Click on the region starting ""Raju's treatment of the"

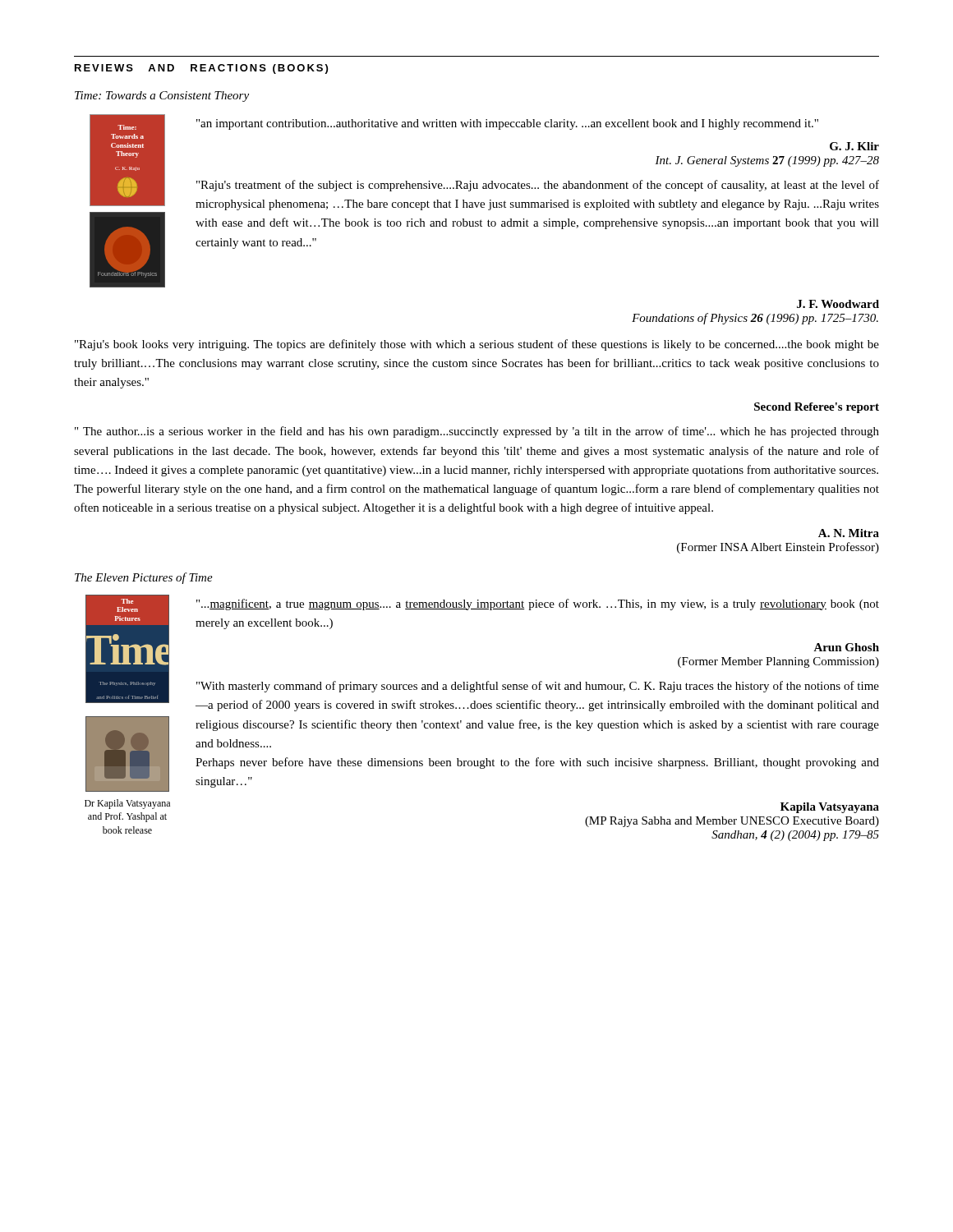[537, 213]
